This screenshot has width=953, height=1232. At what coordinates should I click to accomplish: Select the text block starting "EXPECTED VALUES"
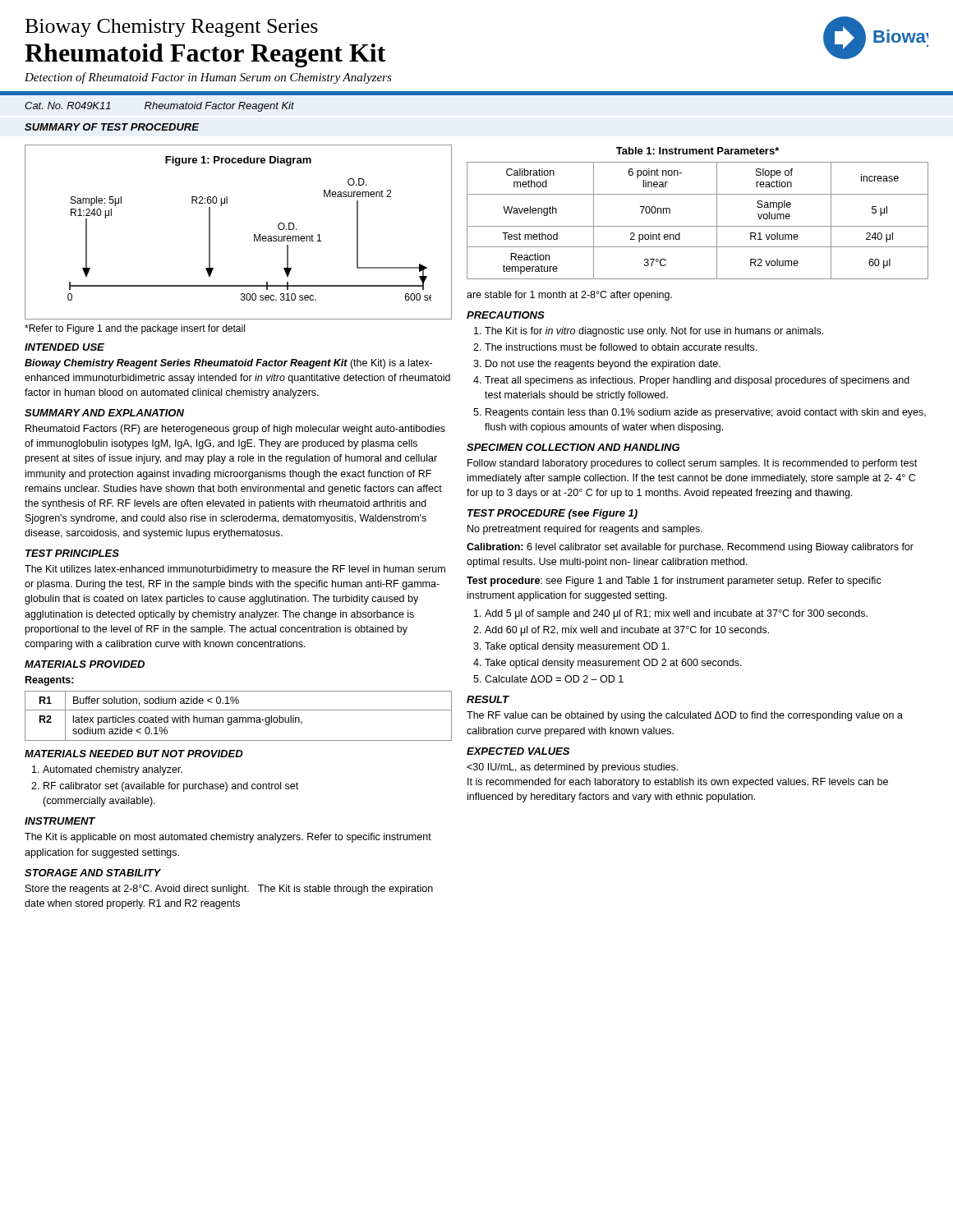[x=518, y=751]
